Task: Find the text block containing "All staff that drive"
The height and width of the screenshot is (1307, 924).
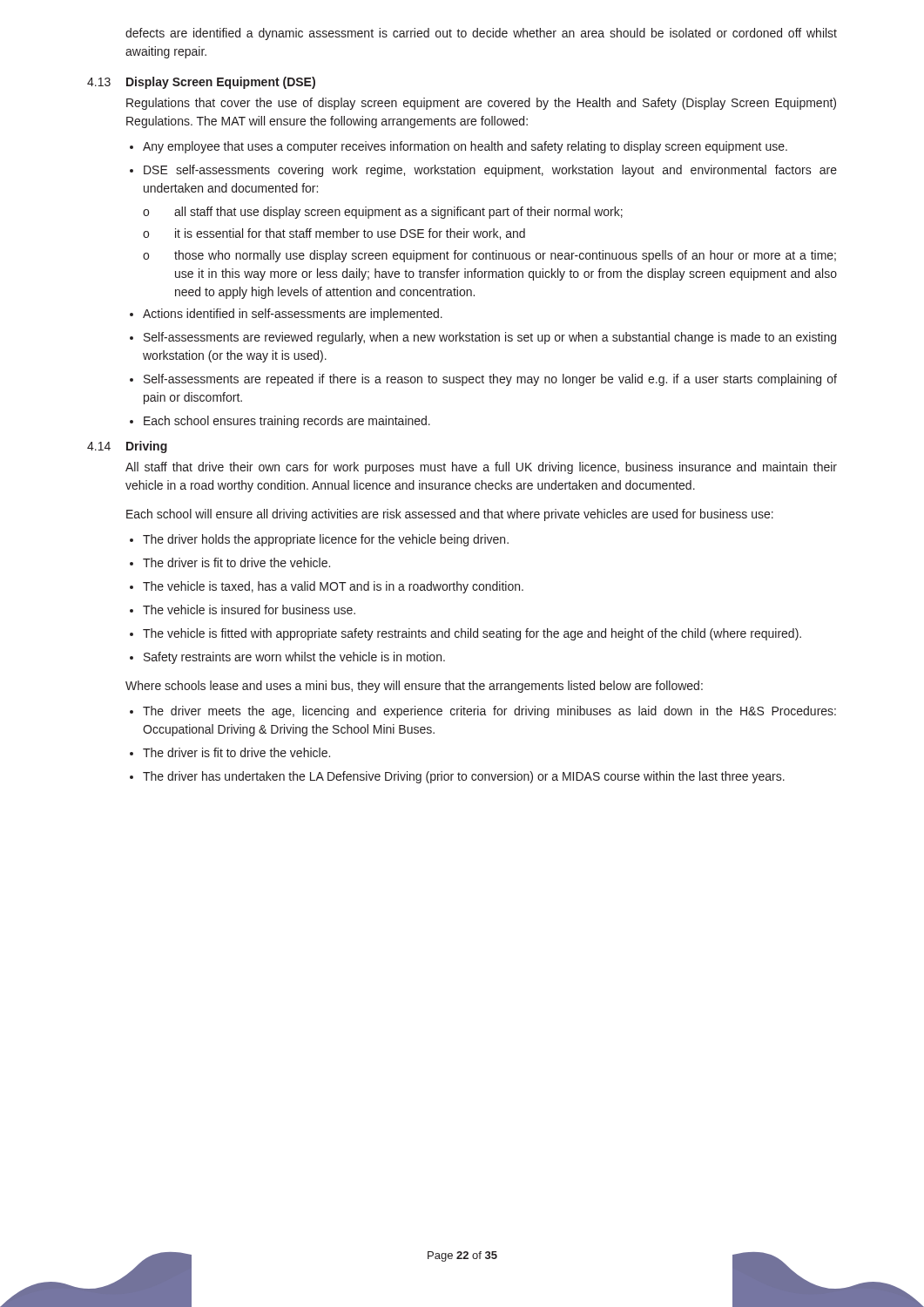Action: 481,477
